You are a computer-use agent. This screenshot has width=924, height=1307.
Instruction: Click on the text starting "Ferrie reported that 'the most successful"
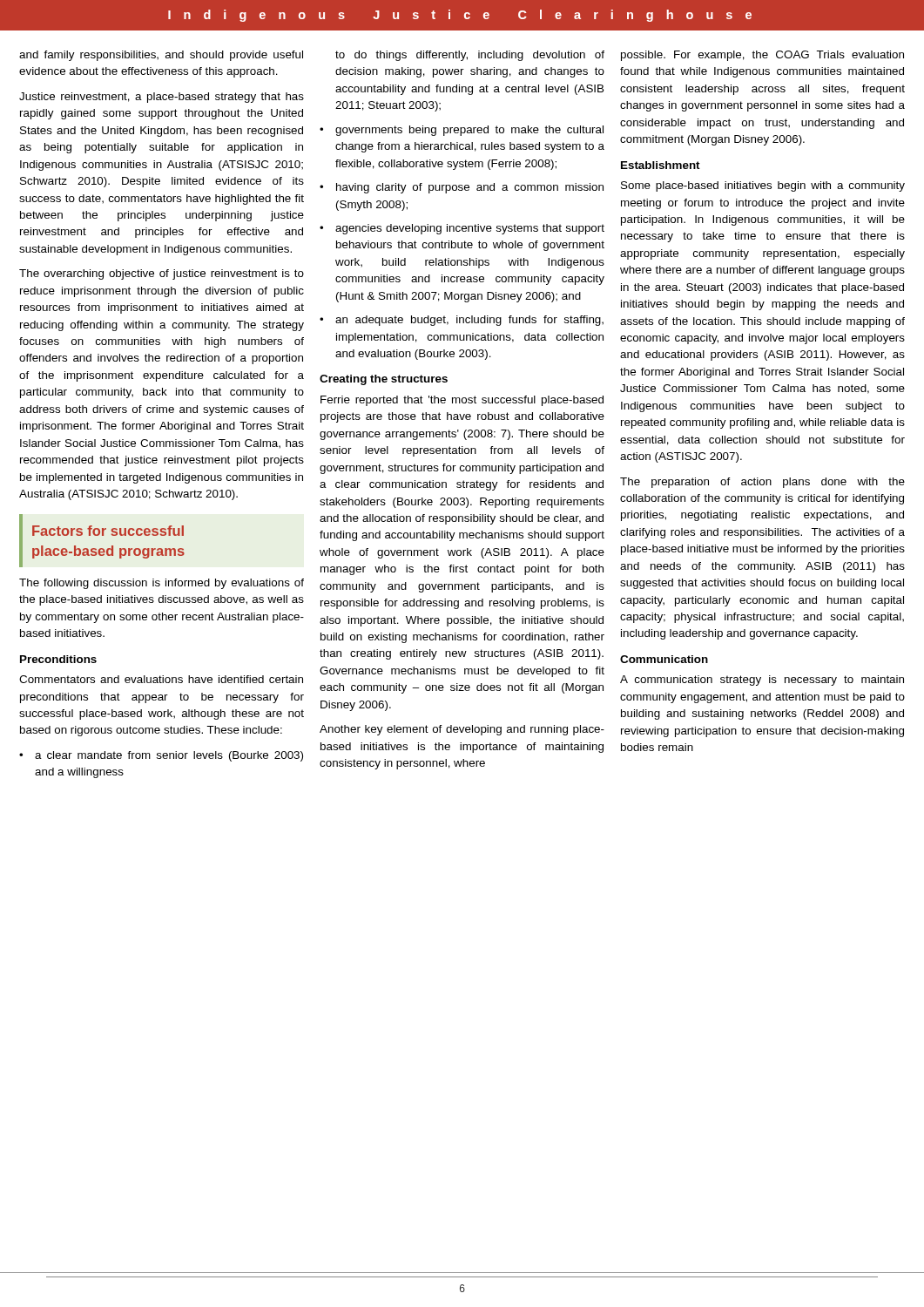(x=462, y=552)
